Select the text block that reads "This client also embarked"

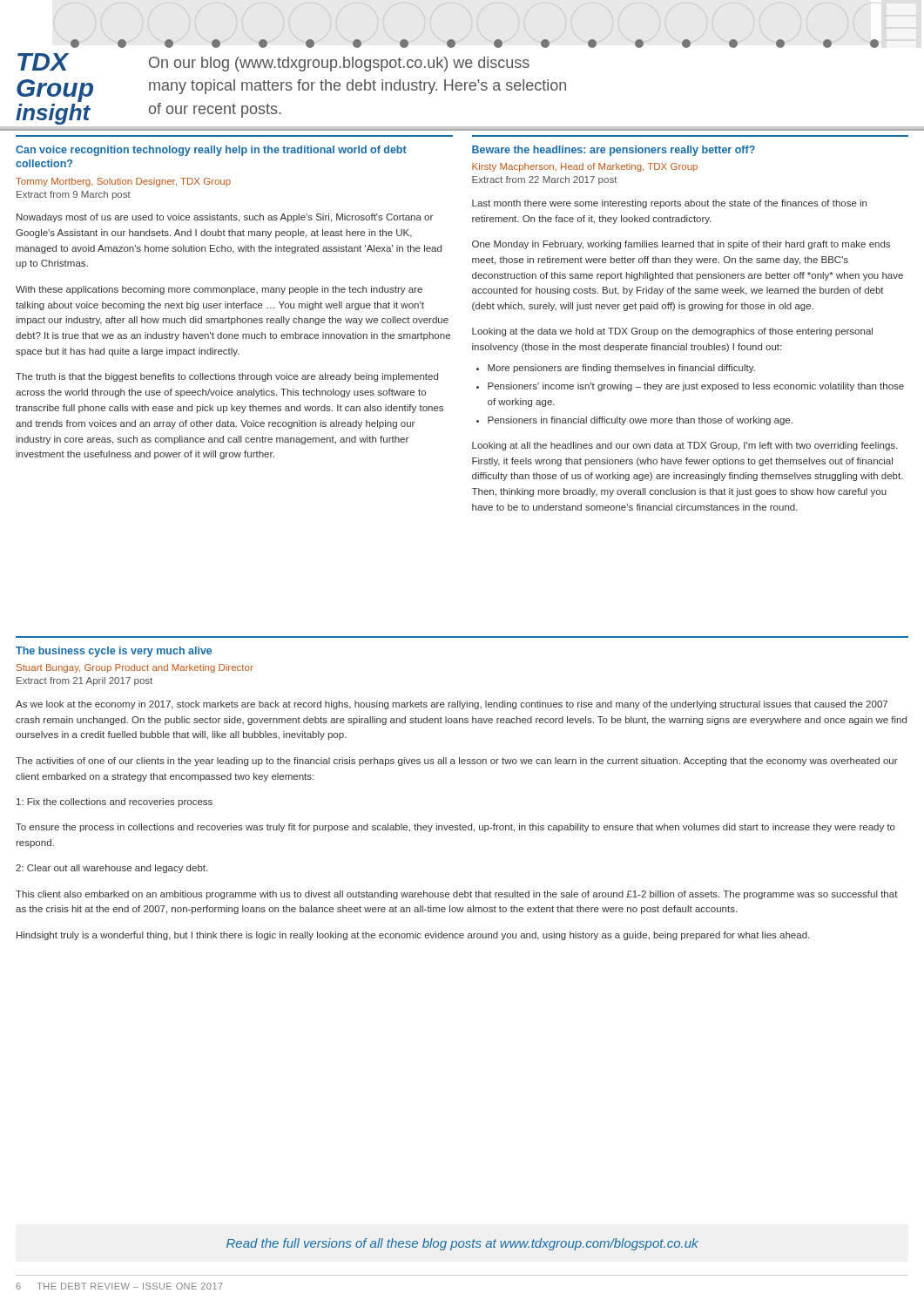tap(462, 902)
